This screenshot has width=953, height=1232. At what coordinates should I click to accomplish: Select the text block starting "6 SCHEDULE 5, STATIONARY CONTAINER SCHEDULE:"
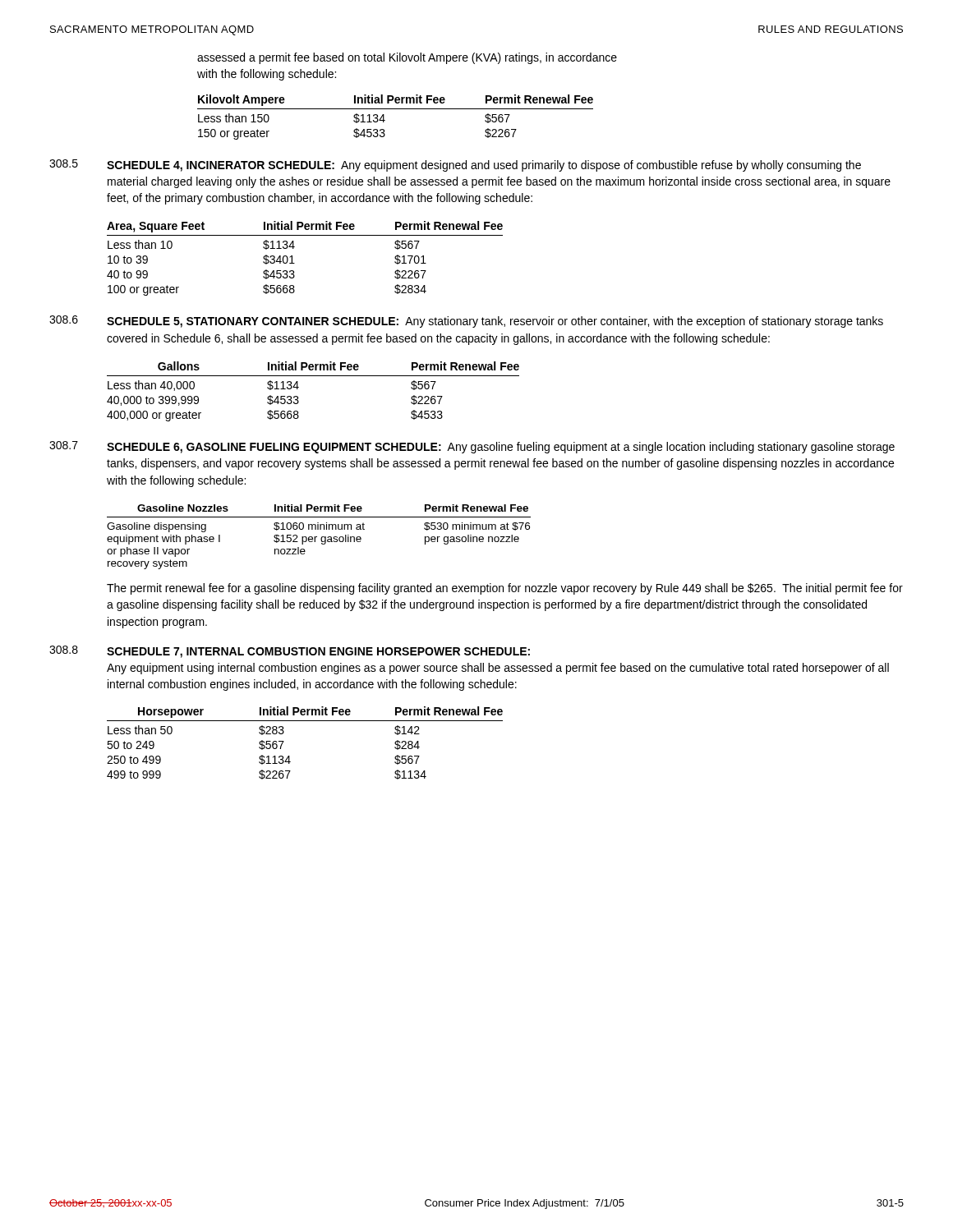tap(476, 330)
